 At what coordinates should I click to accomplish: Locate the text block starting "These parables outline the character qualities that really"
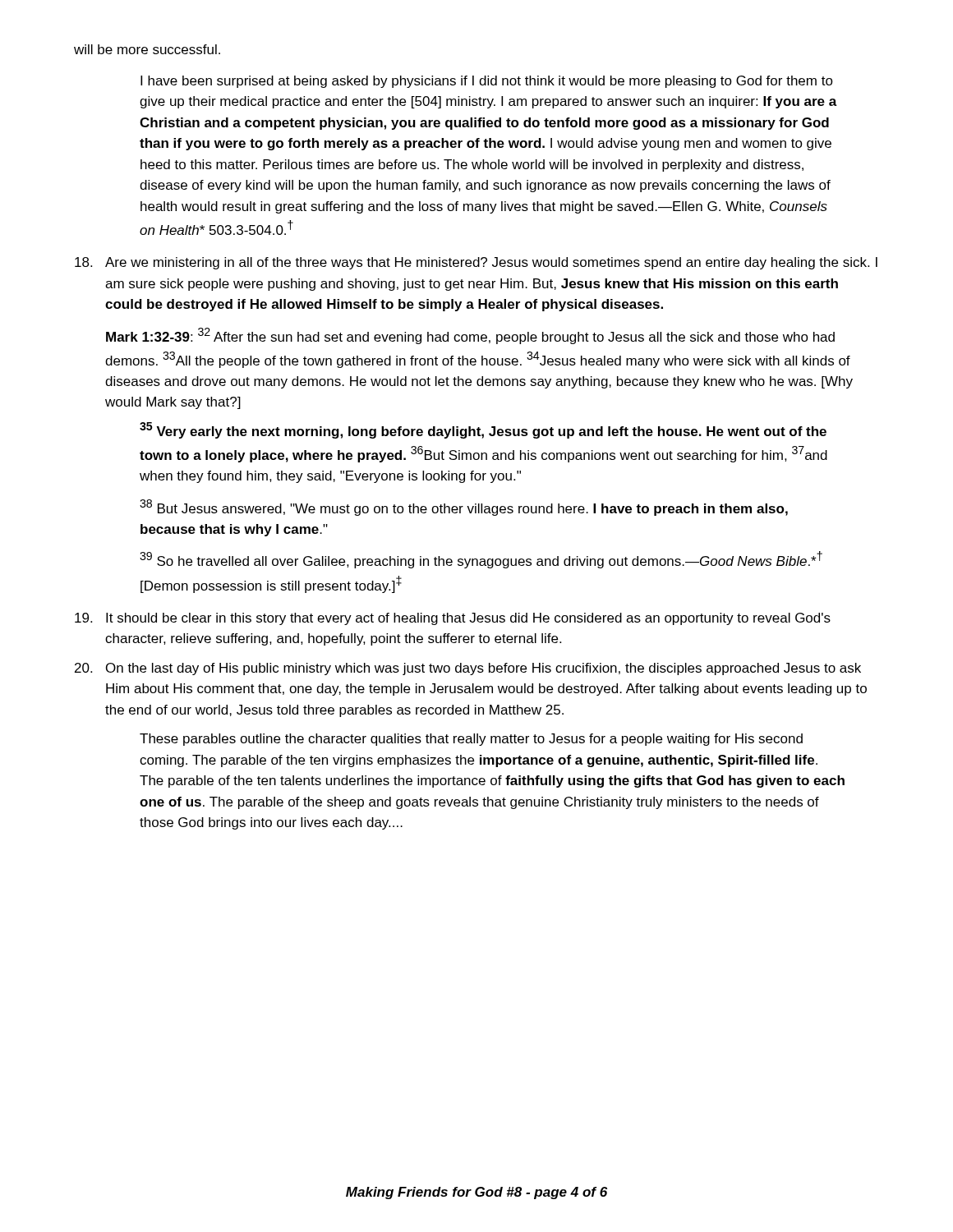pyautogui.click(x=493, y=781)
